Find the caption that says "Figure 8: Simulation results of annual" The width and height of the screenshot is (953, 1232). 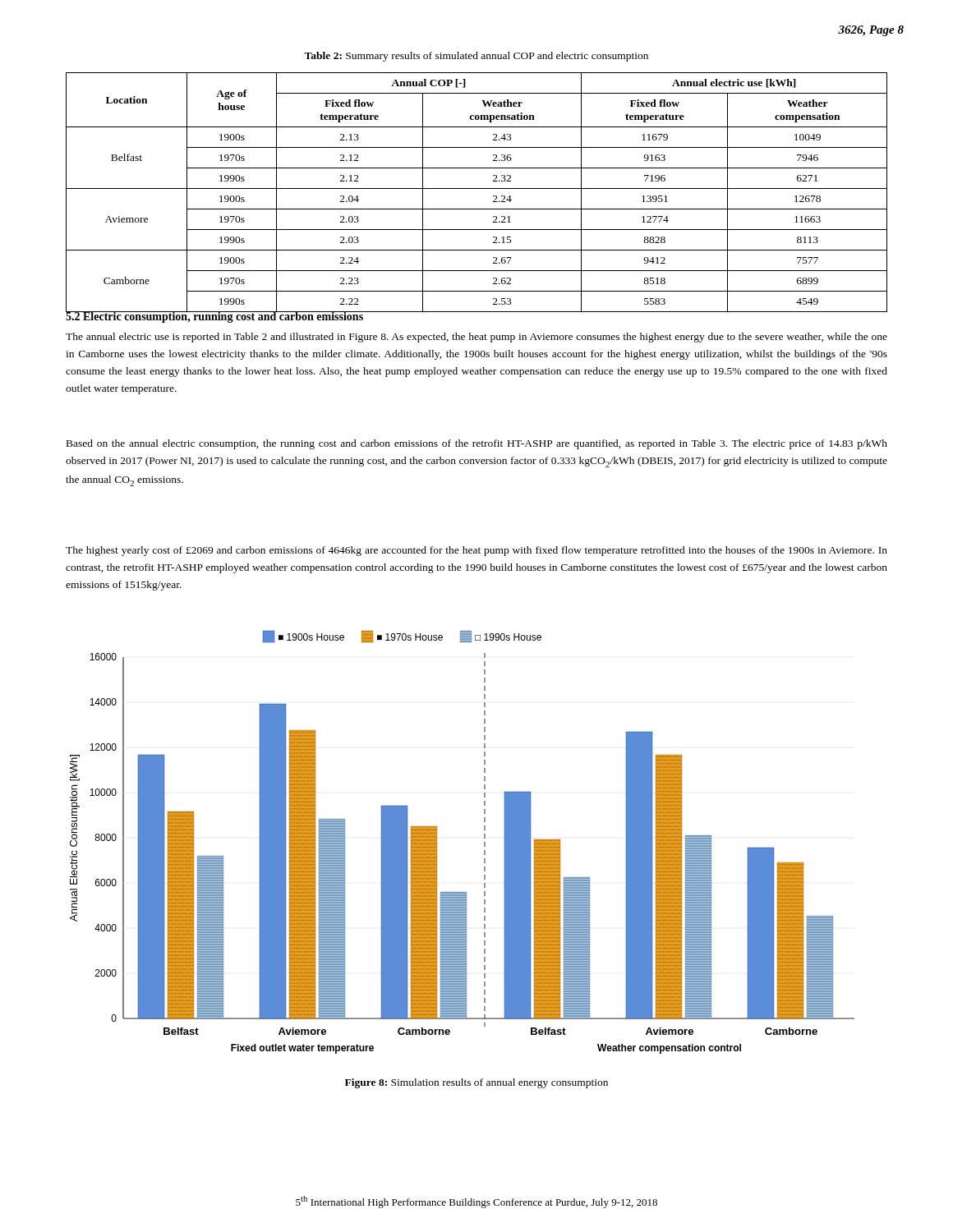click(x=476, y=1082)
